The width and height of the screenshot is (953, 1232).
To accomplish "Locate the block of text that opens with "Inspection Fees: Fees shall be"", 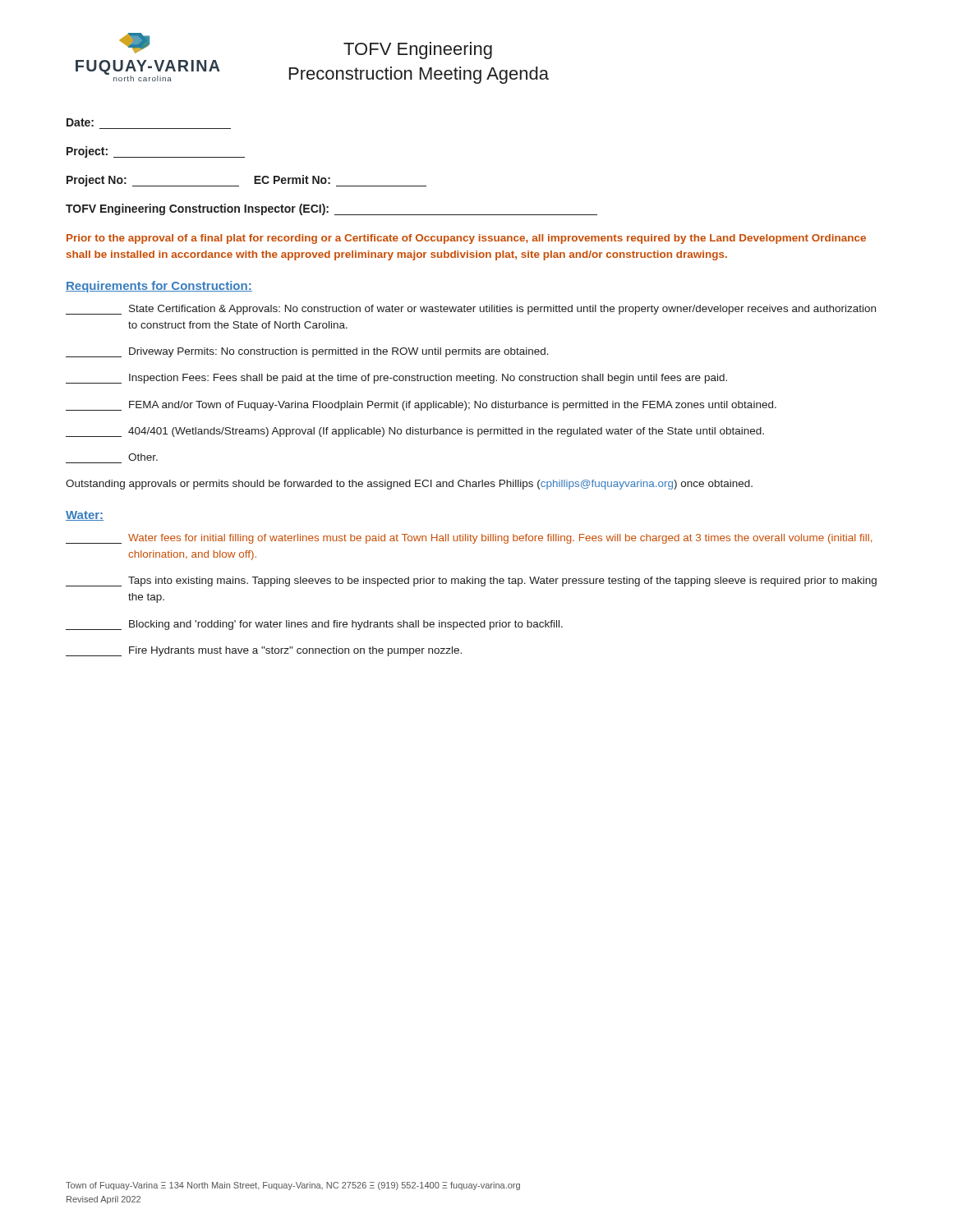I will (476, 378).
